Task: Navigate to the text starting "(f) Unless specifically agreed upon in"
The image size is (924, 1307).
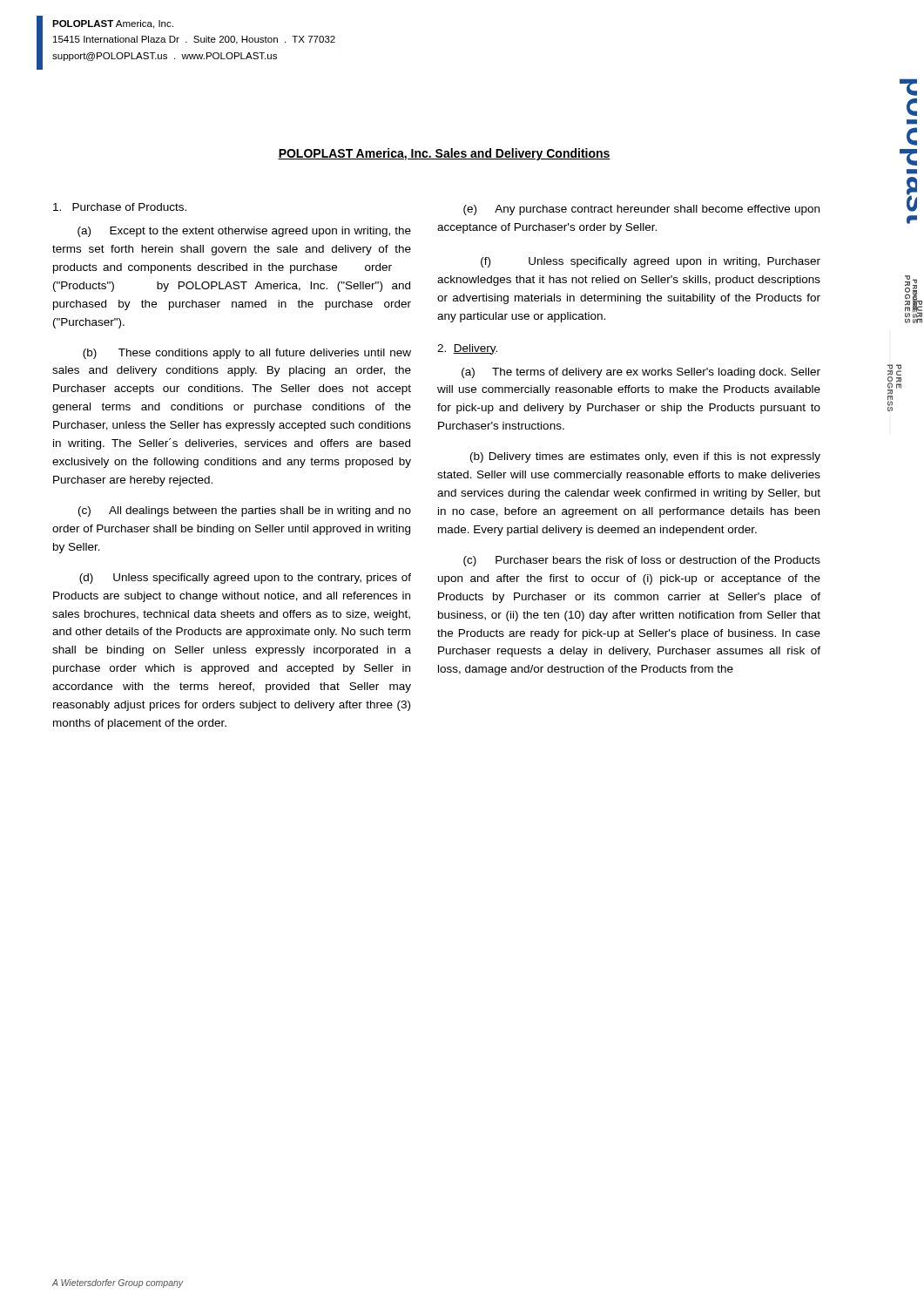Action: [629, 288]
